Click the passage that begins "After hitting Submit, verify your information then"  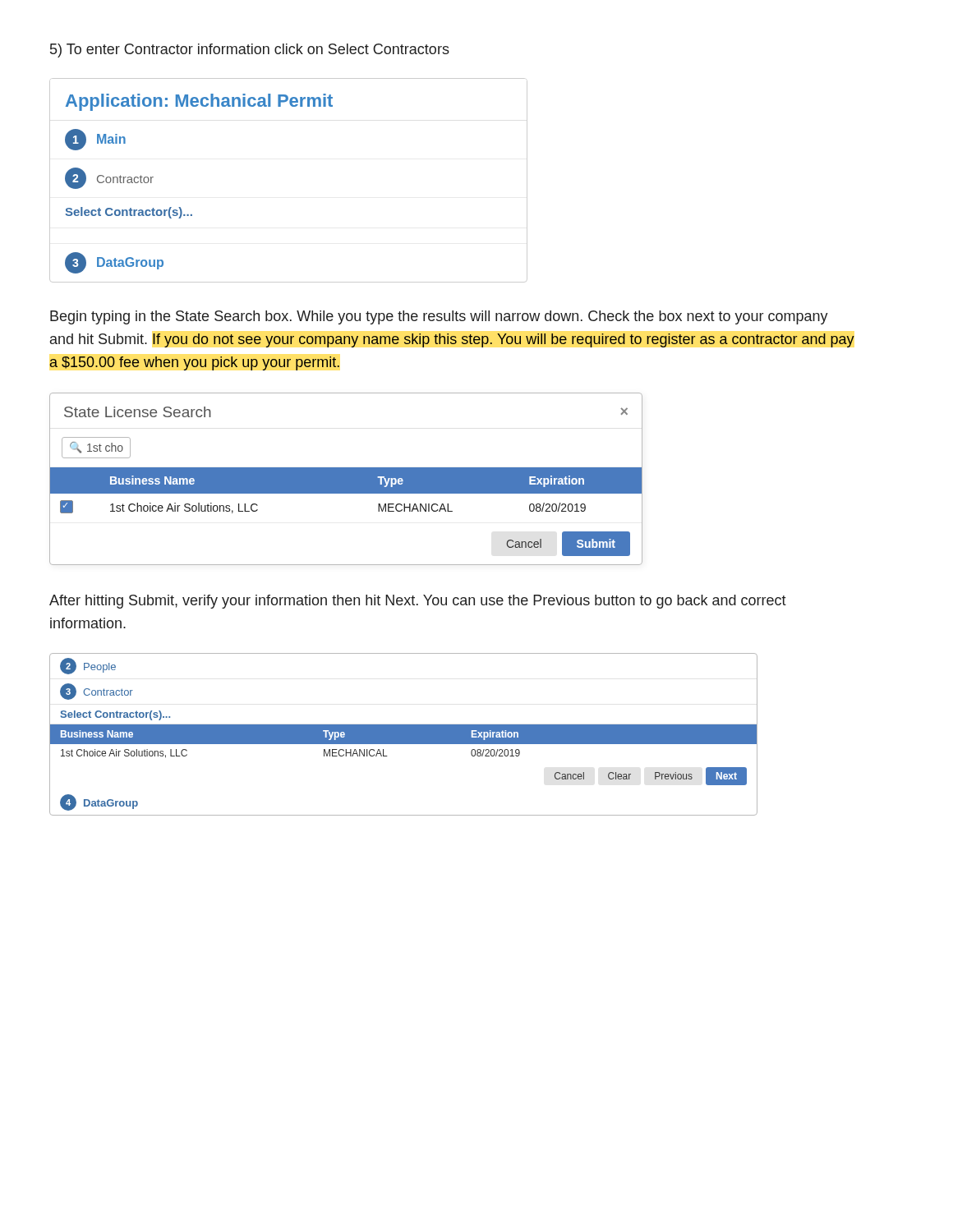[418, 612]
